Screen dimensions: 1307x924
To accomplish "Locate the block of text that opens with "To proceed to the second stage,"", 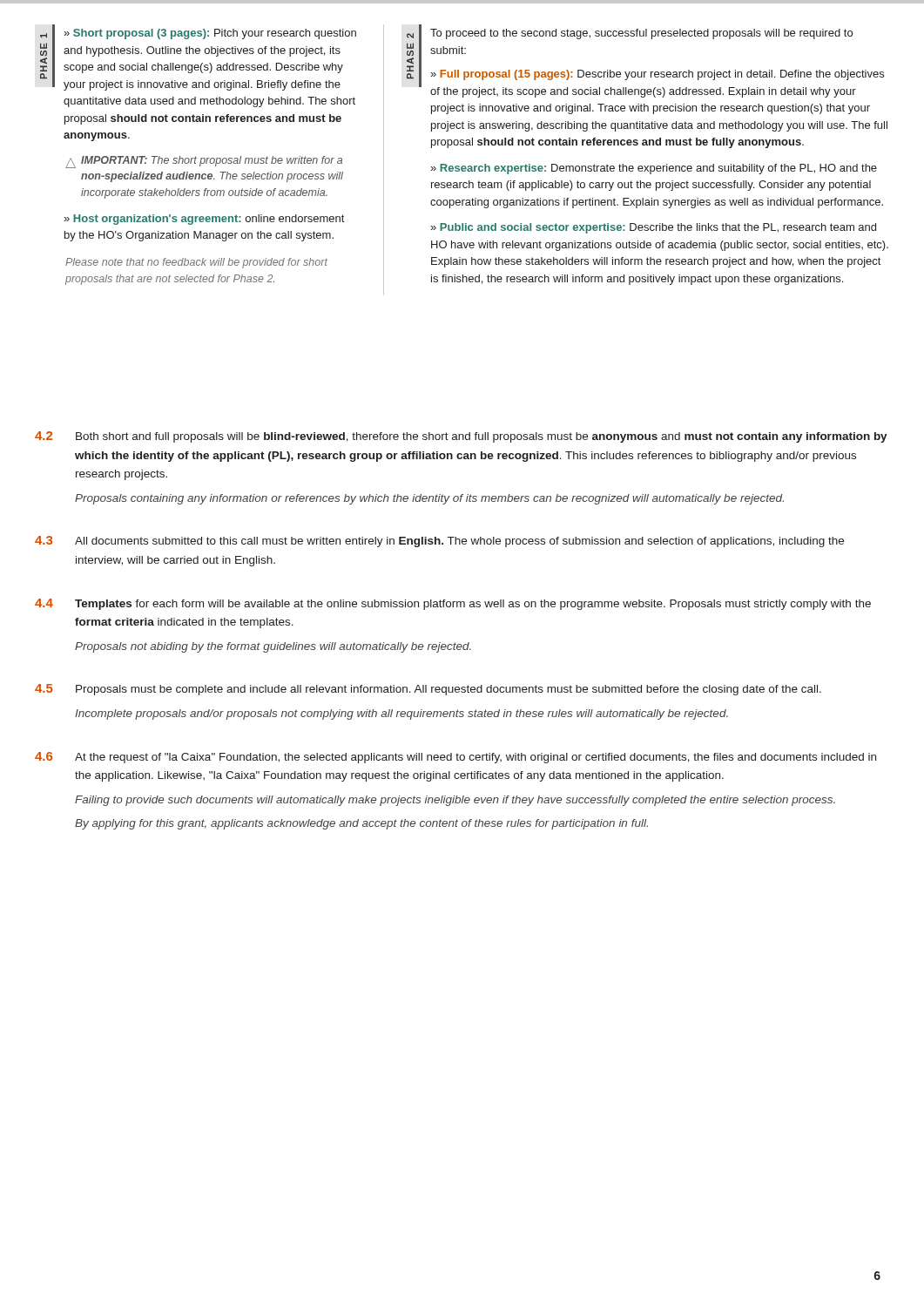I will [642, 41].
